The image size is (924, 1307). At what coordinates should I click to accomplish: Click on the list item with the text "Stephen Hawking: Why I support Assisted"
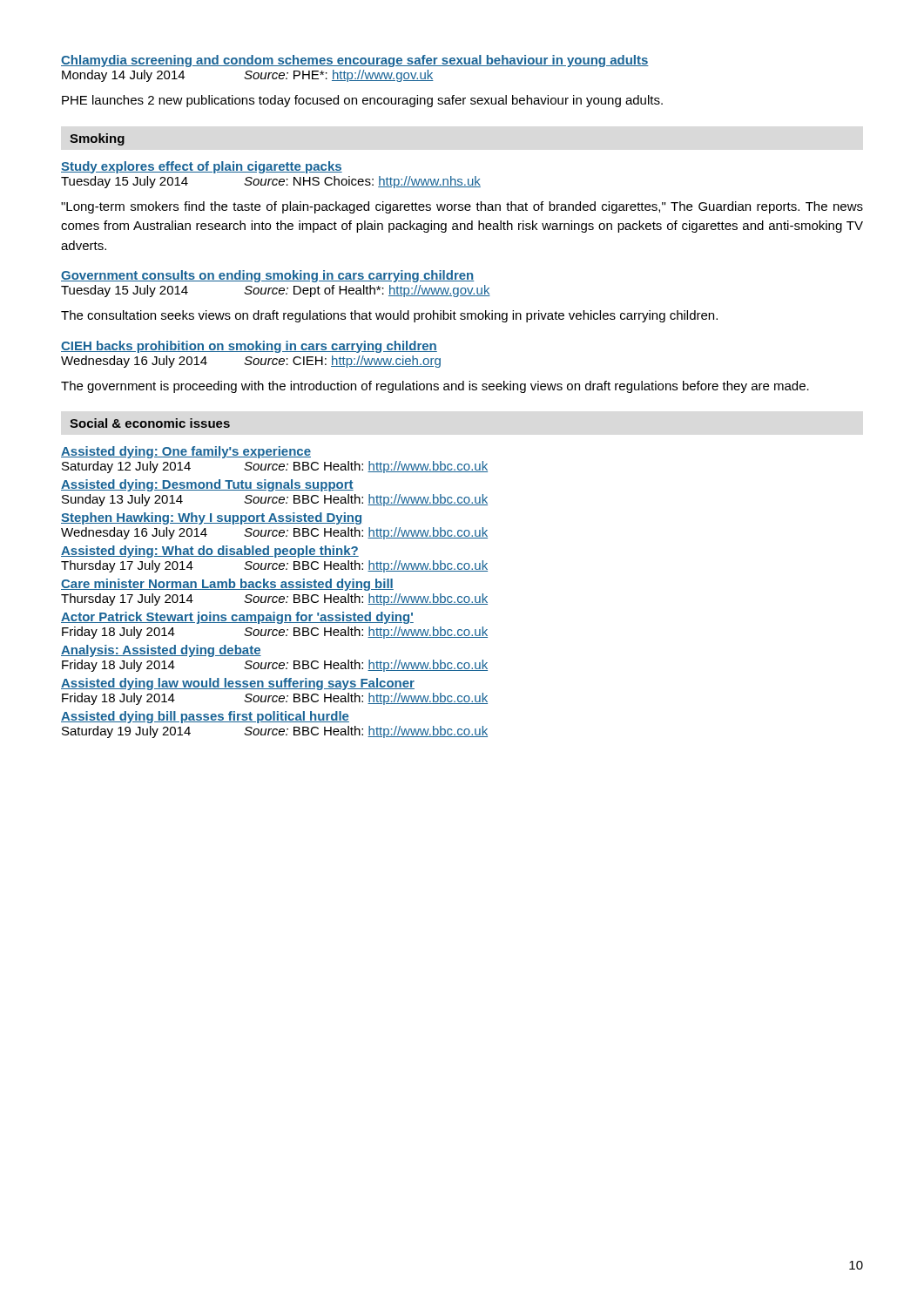(x=462, y=525)
